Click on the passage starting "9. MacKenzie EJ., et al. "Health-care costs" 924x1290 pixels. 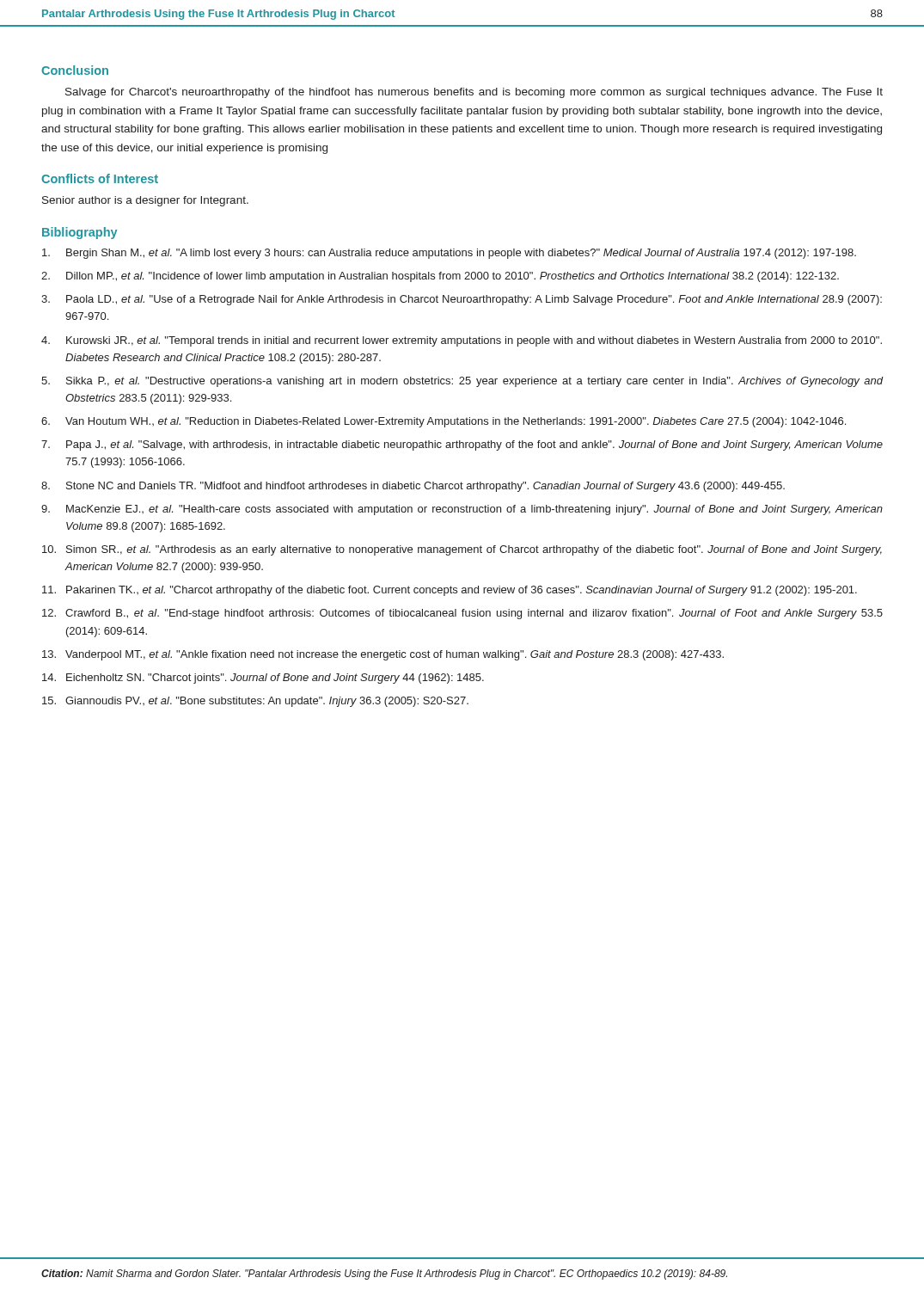click(462, 518)
